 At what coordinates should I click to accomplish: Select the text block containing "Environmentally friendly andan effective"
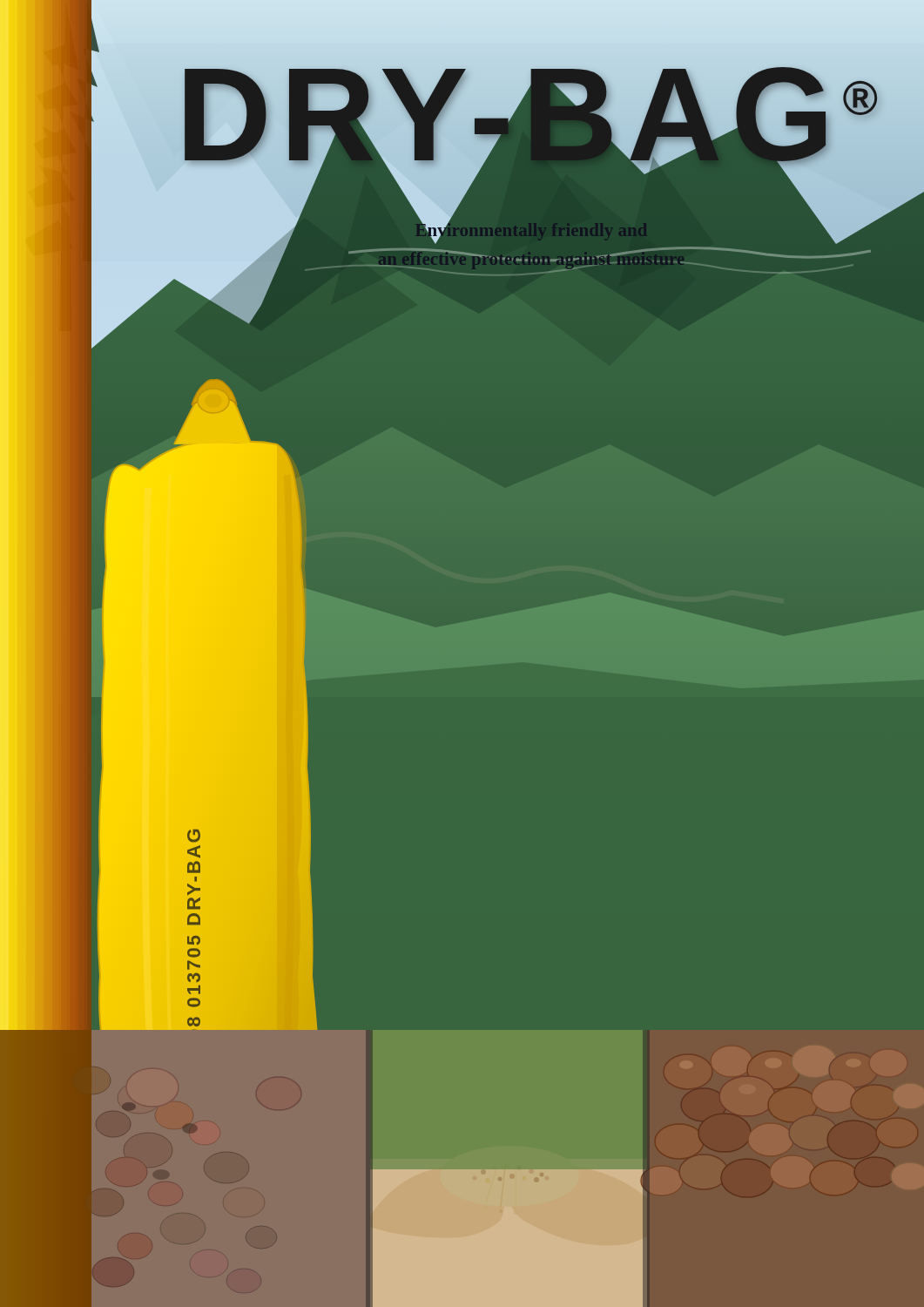click(531, 244)
